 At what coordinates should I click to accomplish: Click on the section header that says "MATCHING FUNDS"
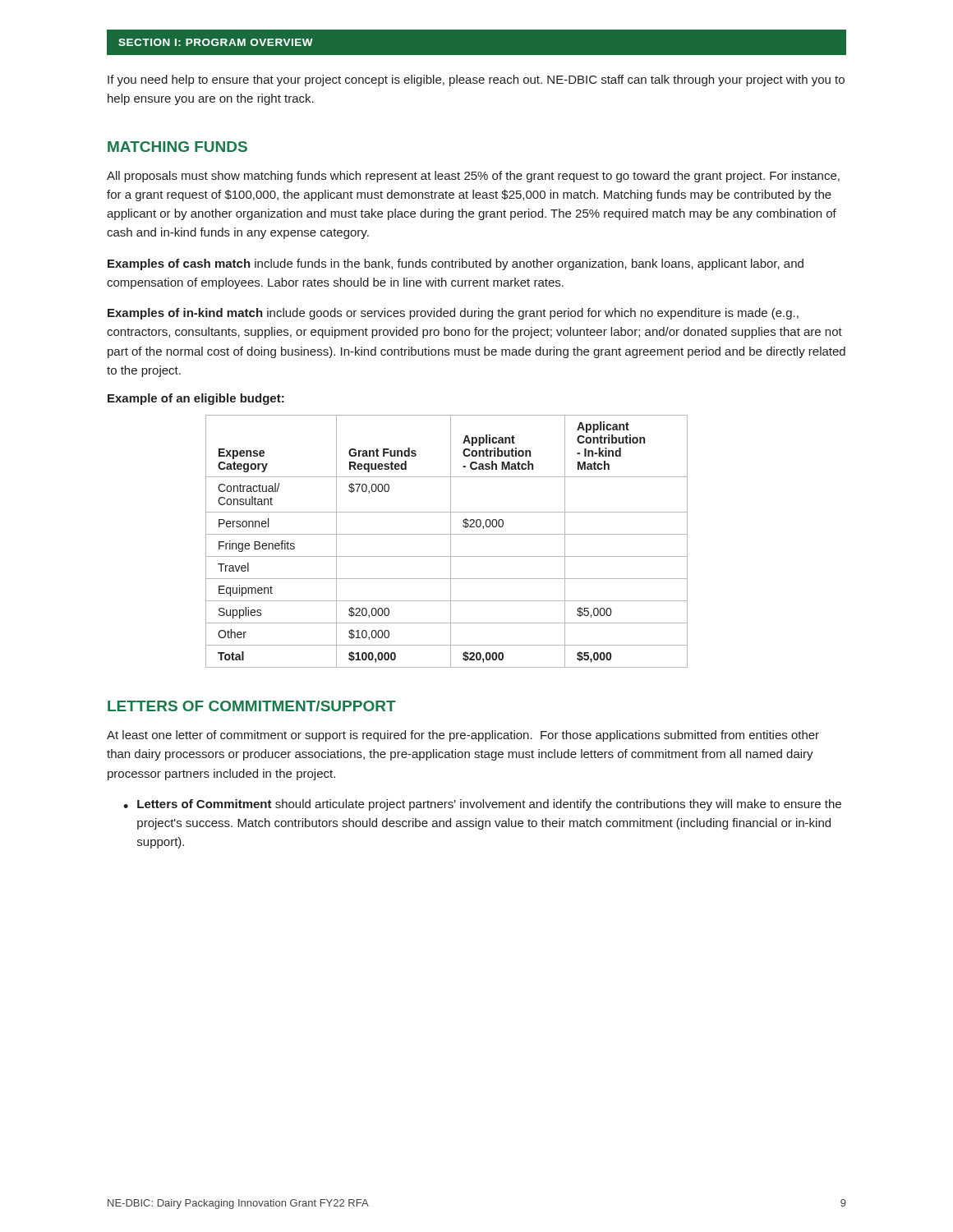click(x=177, y=146)
